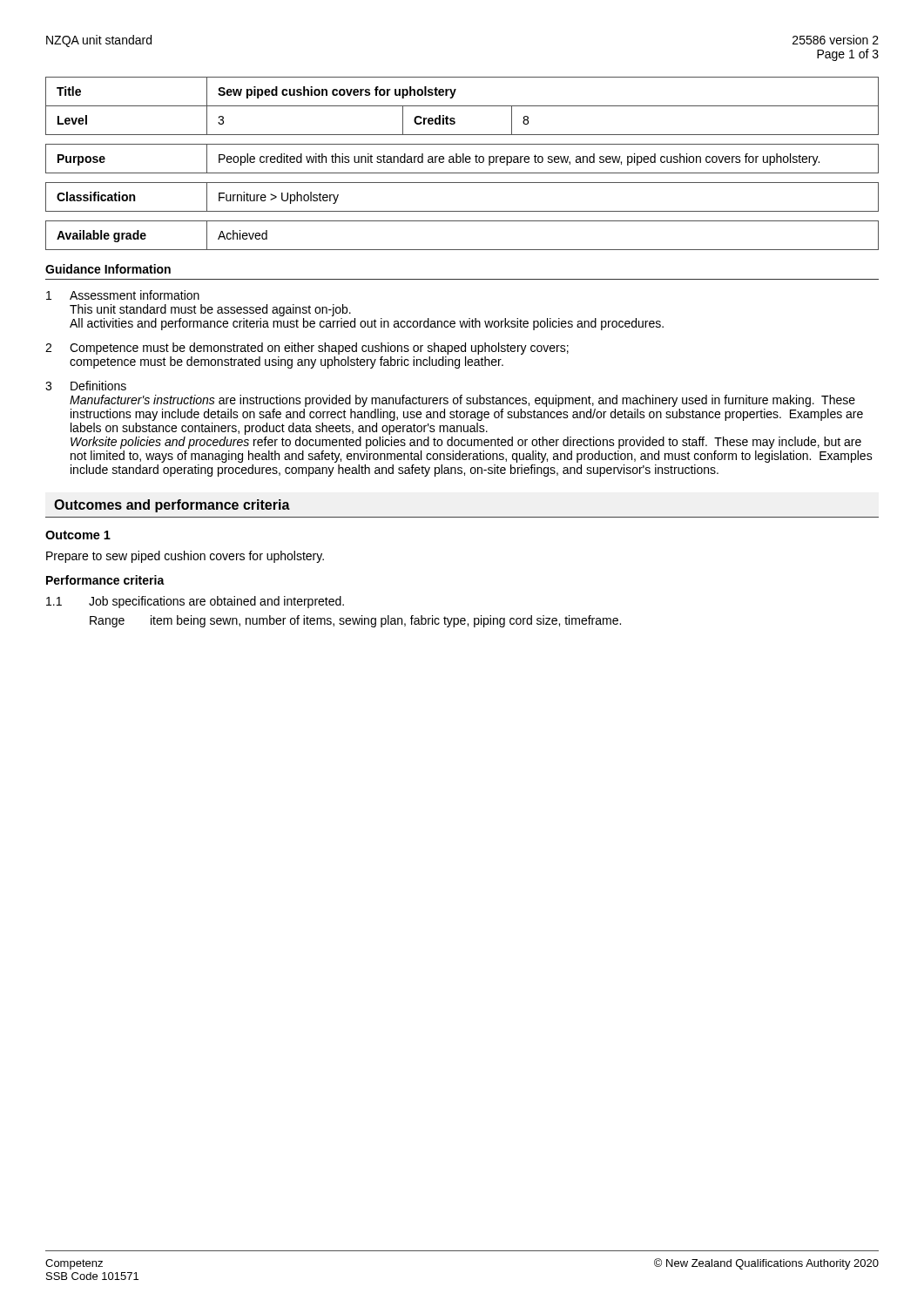This screenshot has height=1307, width=924.
Task: Click on the table containing "Sew piped cushion covers"
Action: pyautogui.click(x=462, y=106)
